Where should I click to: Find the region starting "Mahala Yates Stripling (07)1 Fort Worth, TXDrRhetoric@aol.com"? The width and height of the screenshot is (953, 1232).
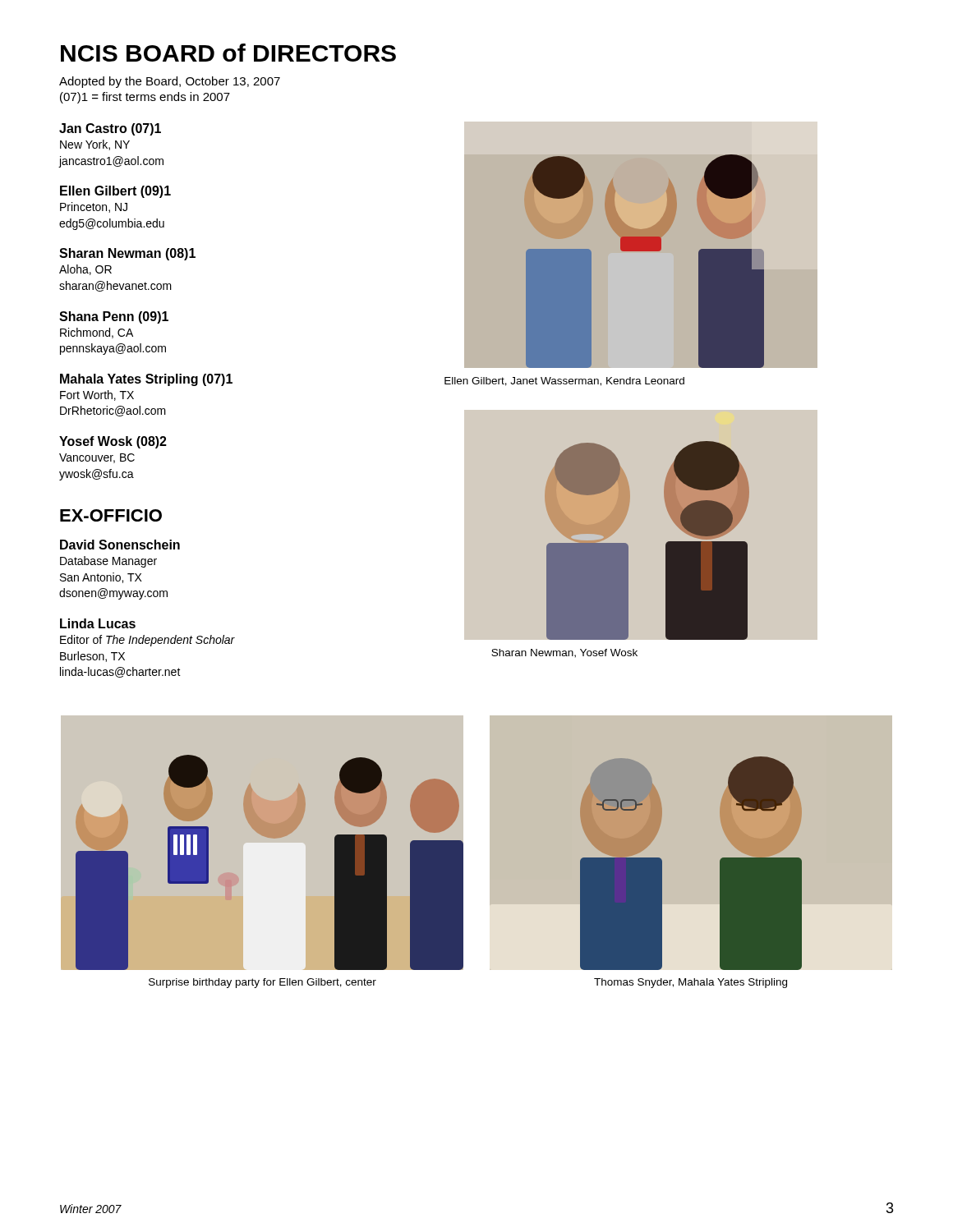tap(146, 380)
